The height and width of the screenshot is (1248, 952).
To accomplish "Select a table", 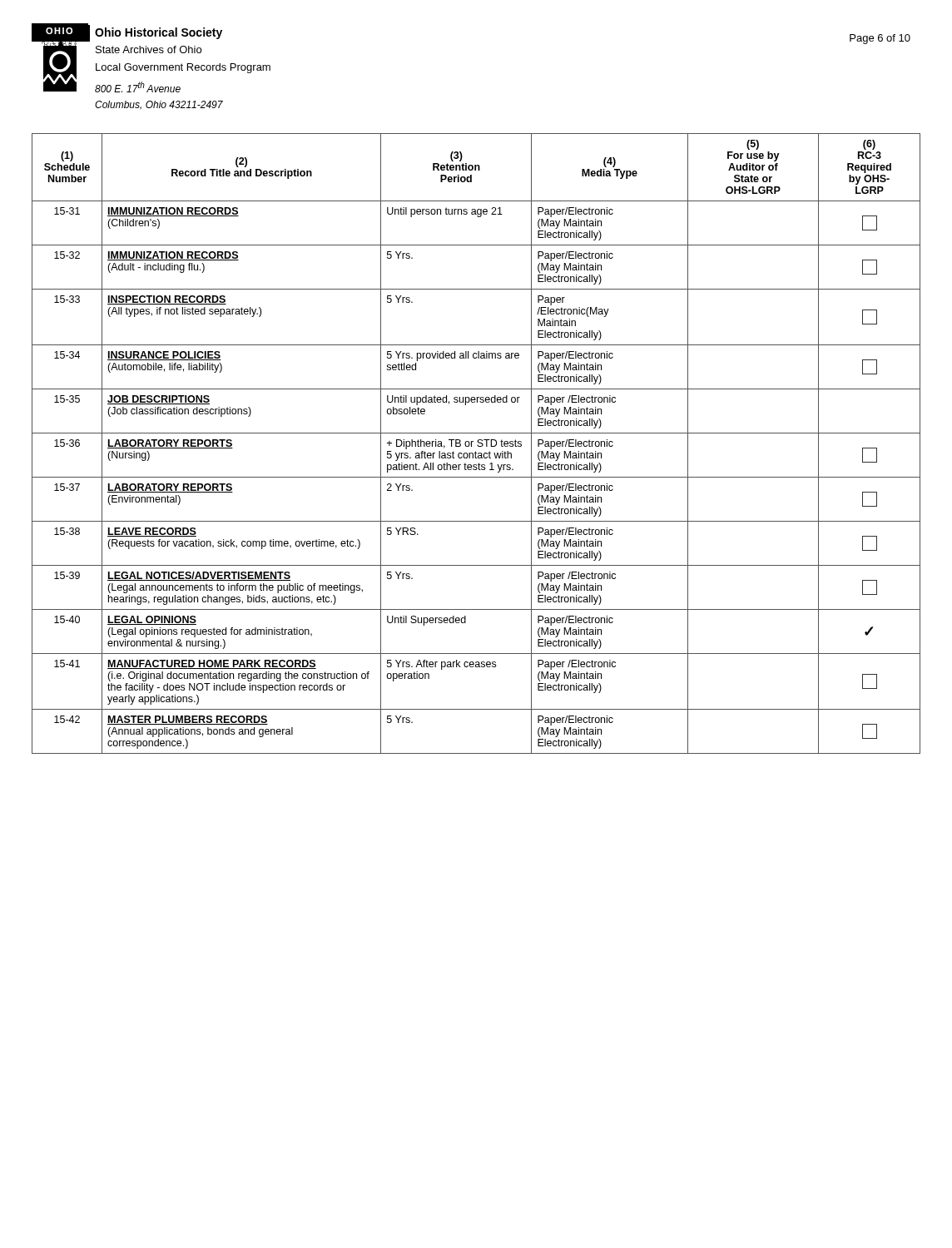I will click(476, 443).
